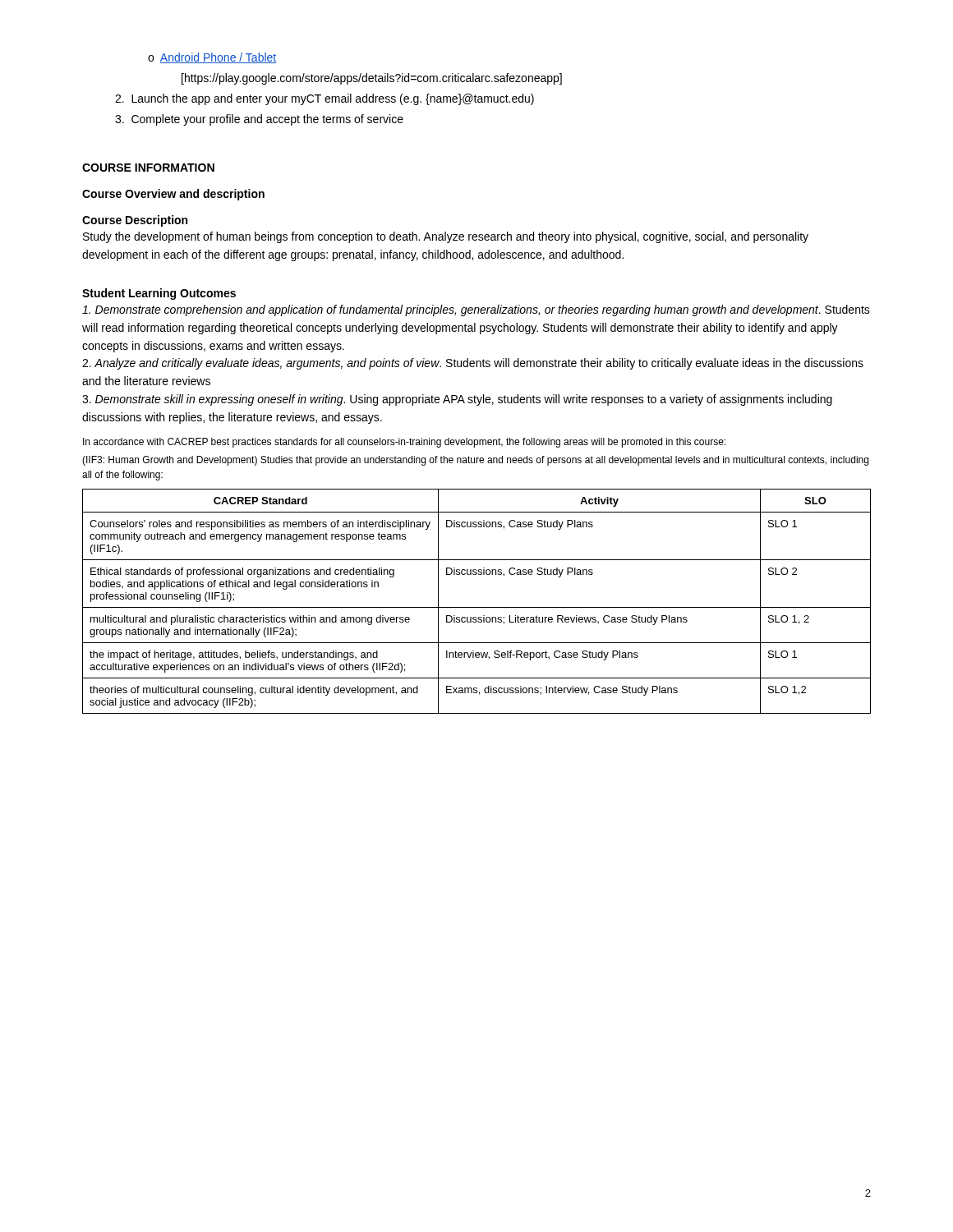Image resolution: width=953 pixels, height=1232 pixels.
Task: Locate the section header with the text "Course Overview and description"
Action: [174, 194]
